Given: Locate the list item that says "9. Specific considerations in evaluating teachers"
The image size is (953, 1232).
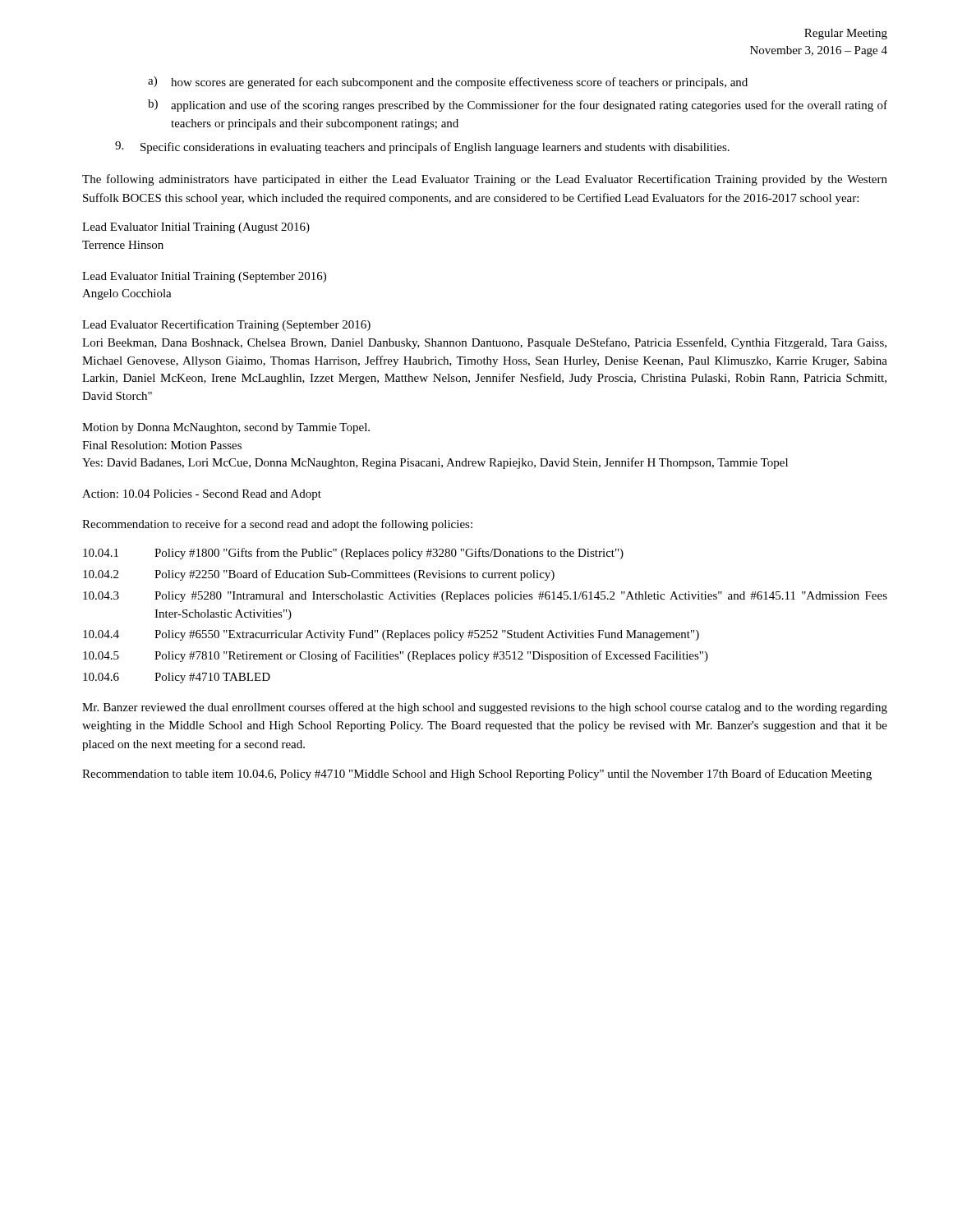Looking at the screenshot, I should click(x=501, y=148).
